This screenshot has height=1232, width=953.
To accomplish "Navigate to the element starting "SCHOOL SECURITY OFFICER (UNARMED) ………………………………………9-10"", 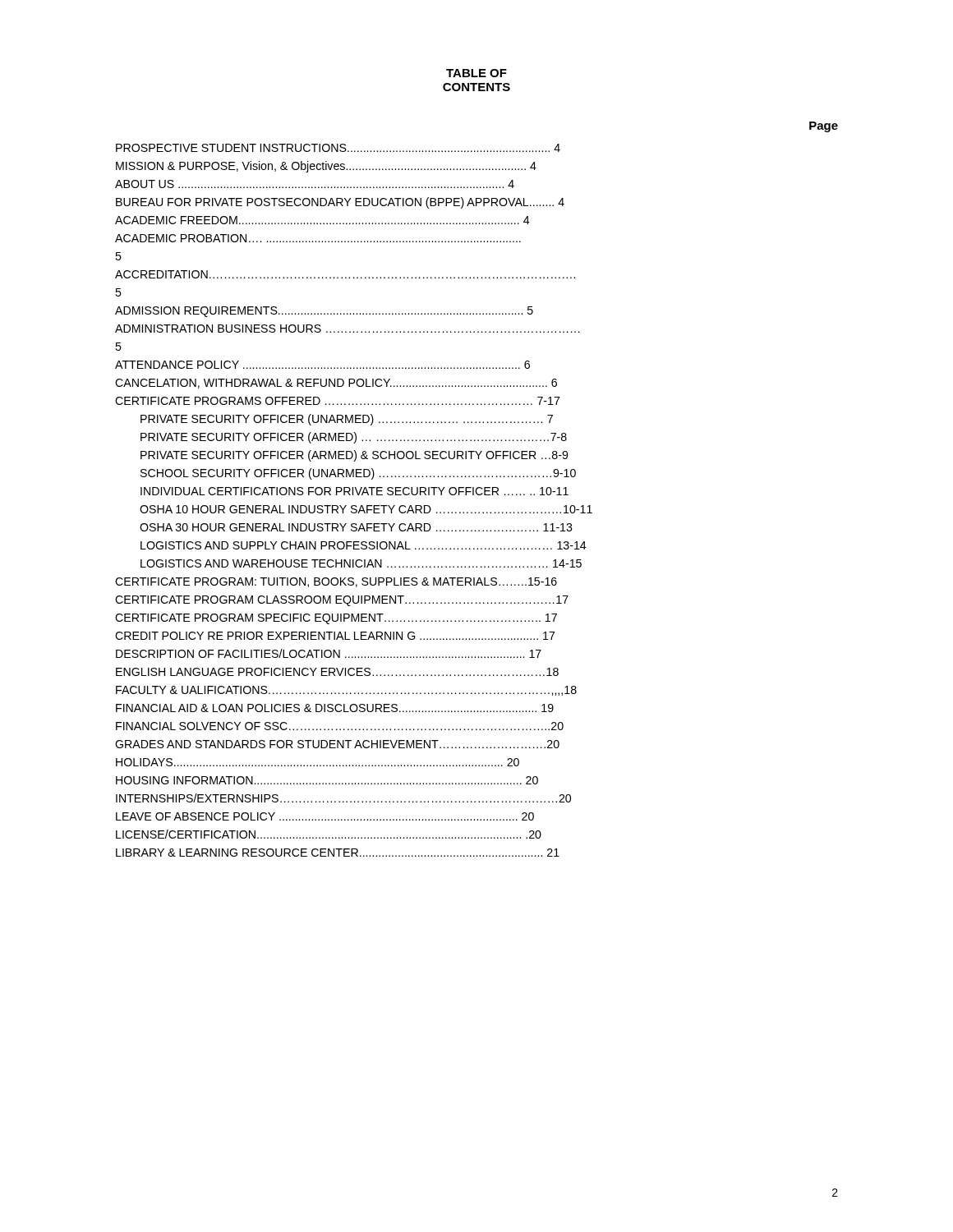I will pos(358,473).
